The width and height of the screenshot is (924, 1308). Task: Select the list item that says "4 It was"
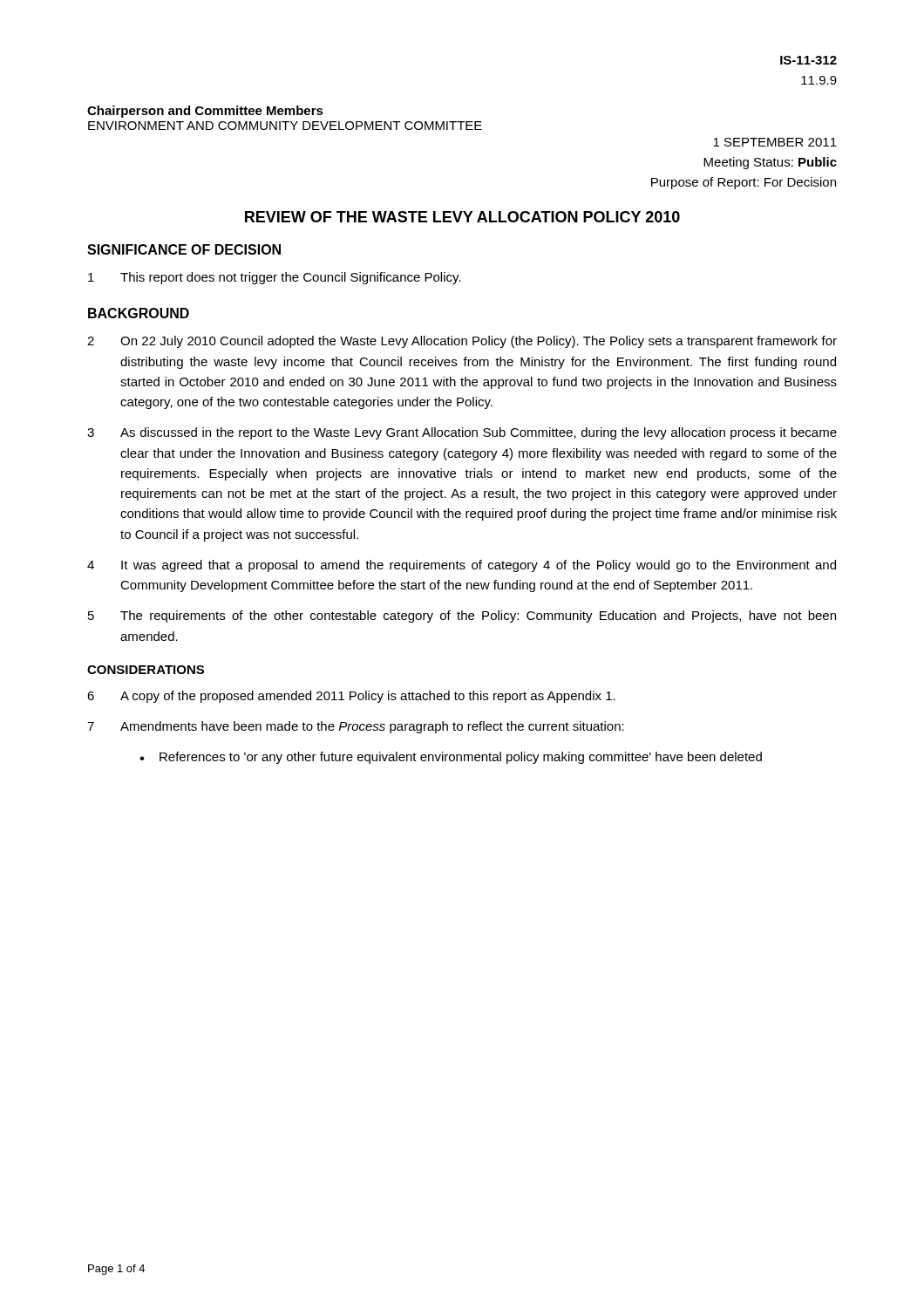tap(462, 575)
